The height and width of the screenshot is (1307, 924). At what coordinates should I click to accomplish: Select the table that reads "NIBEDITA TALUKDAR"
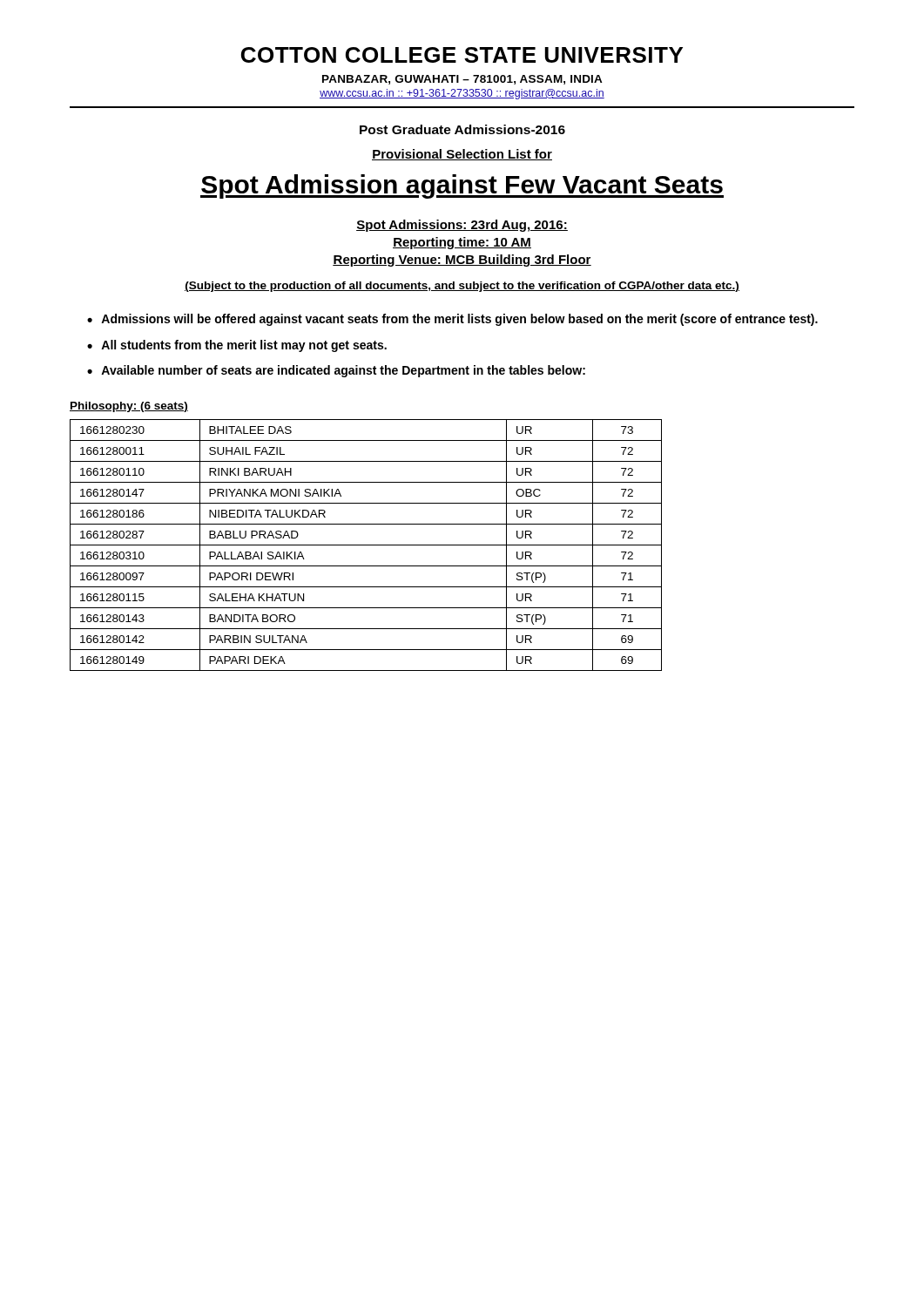(462, 545)
